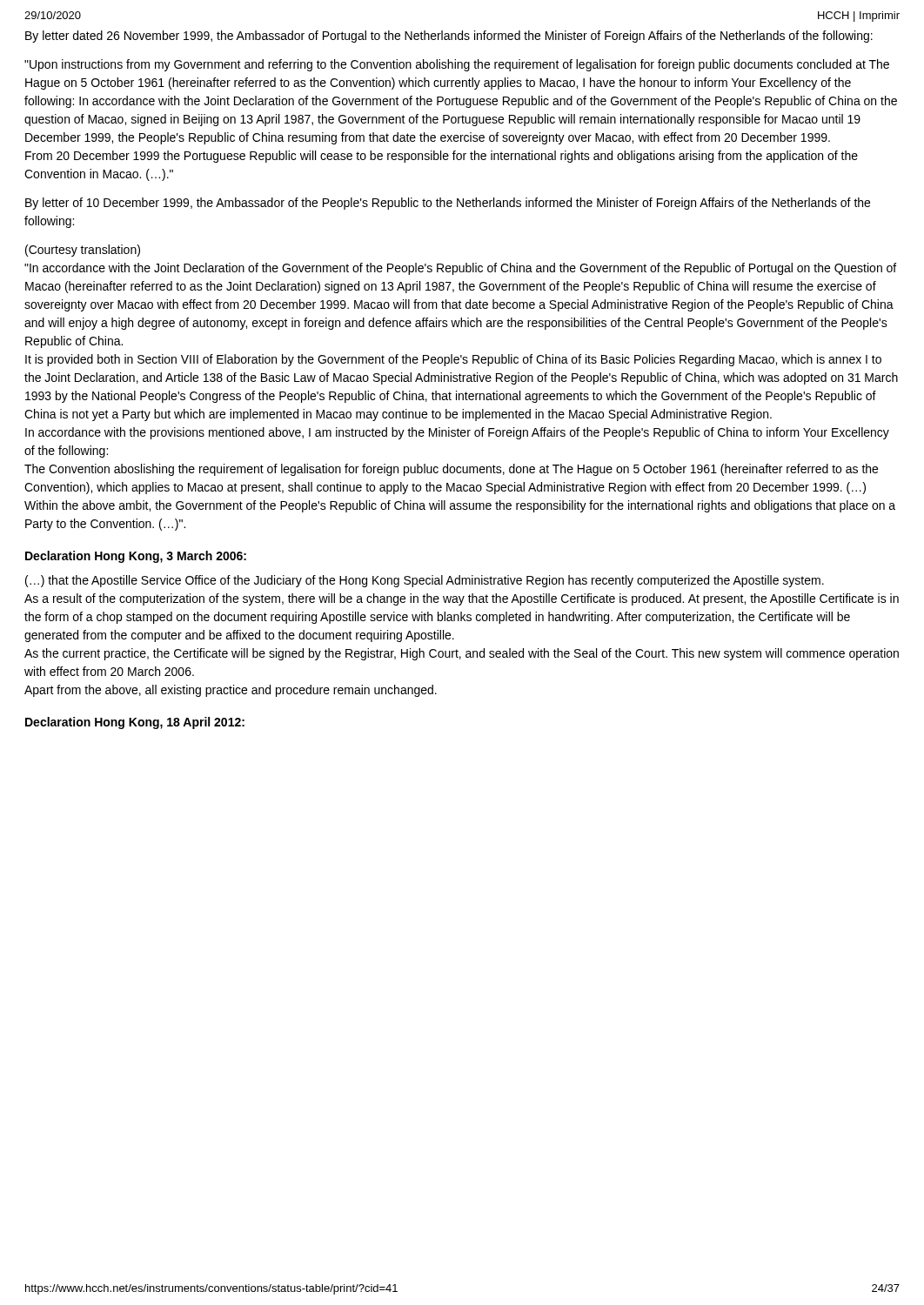Image resolution: width=924 pixels, height=1305 pixels.
Task: Point to the block beginning "(…) that the Apostille Service Office"
Action: [x=462, y=635]
